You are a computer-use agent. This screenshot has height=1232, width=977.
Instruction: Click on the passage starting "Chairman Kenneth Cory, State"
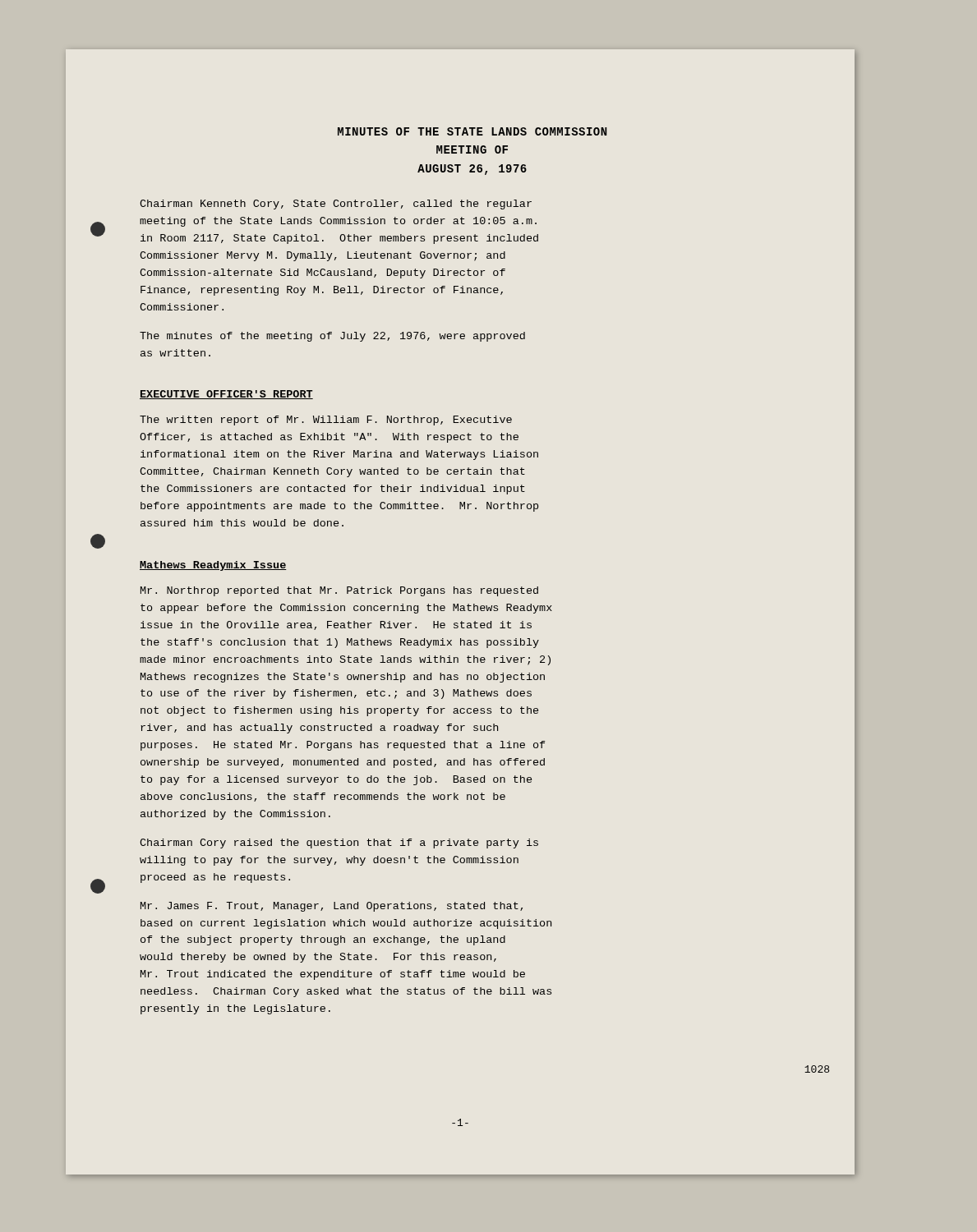coord(339,256)
